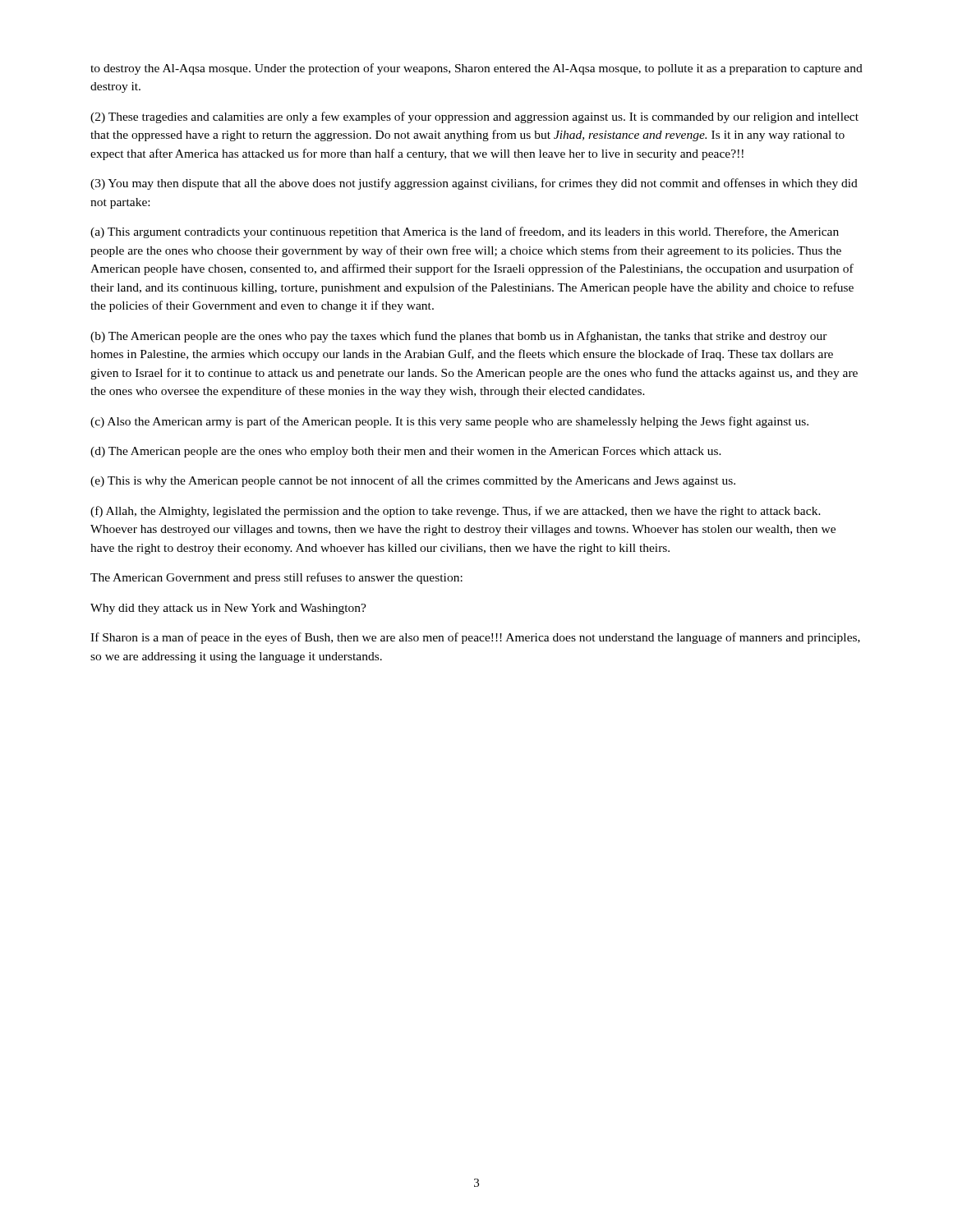
Task: Find the element starting "Why did they attack us in"
Action: pos(228,607)
